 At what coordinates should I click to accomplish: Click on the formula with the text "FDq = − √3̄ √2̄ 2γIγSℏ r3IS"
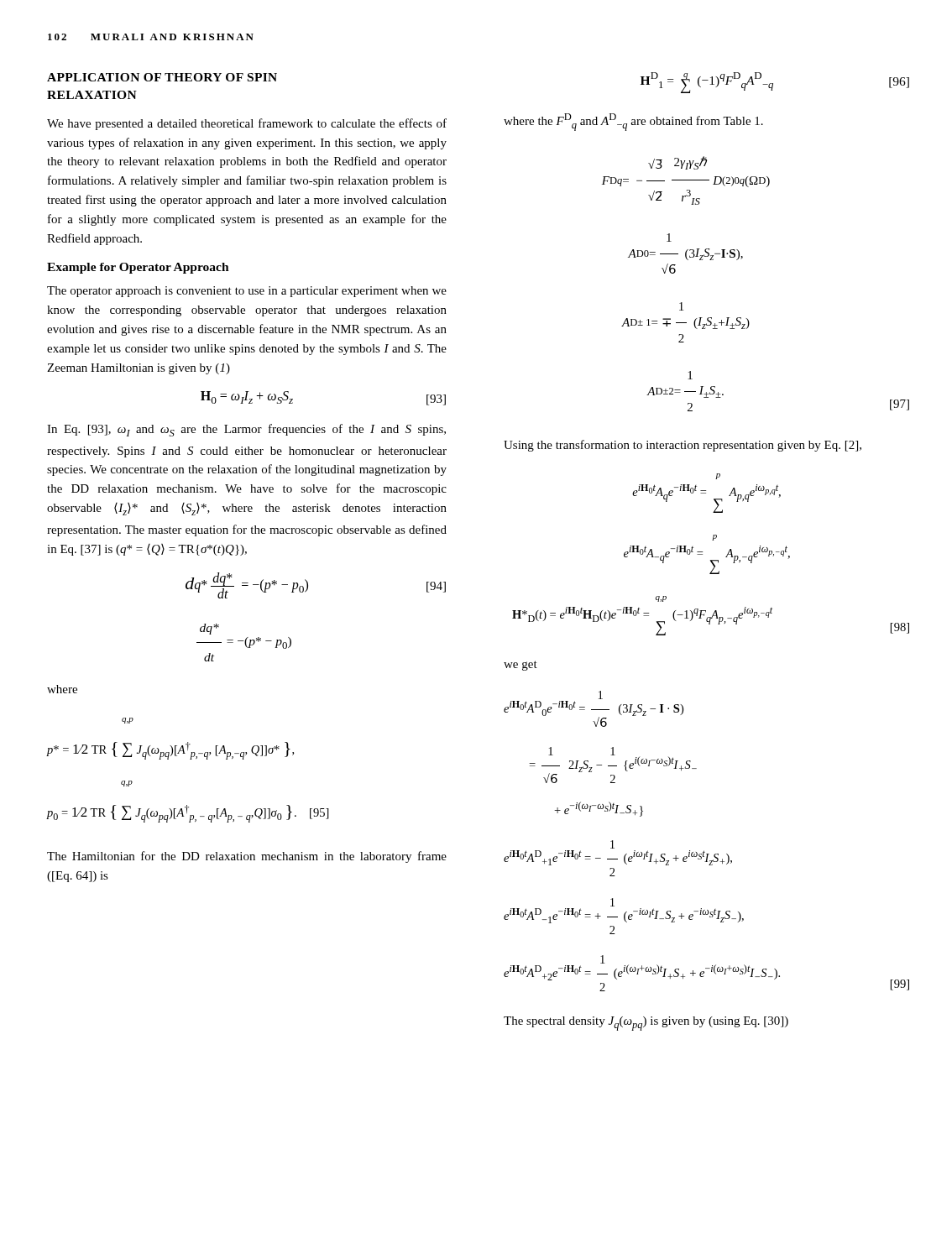click(x=677, y=163)
